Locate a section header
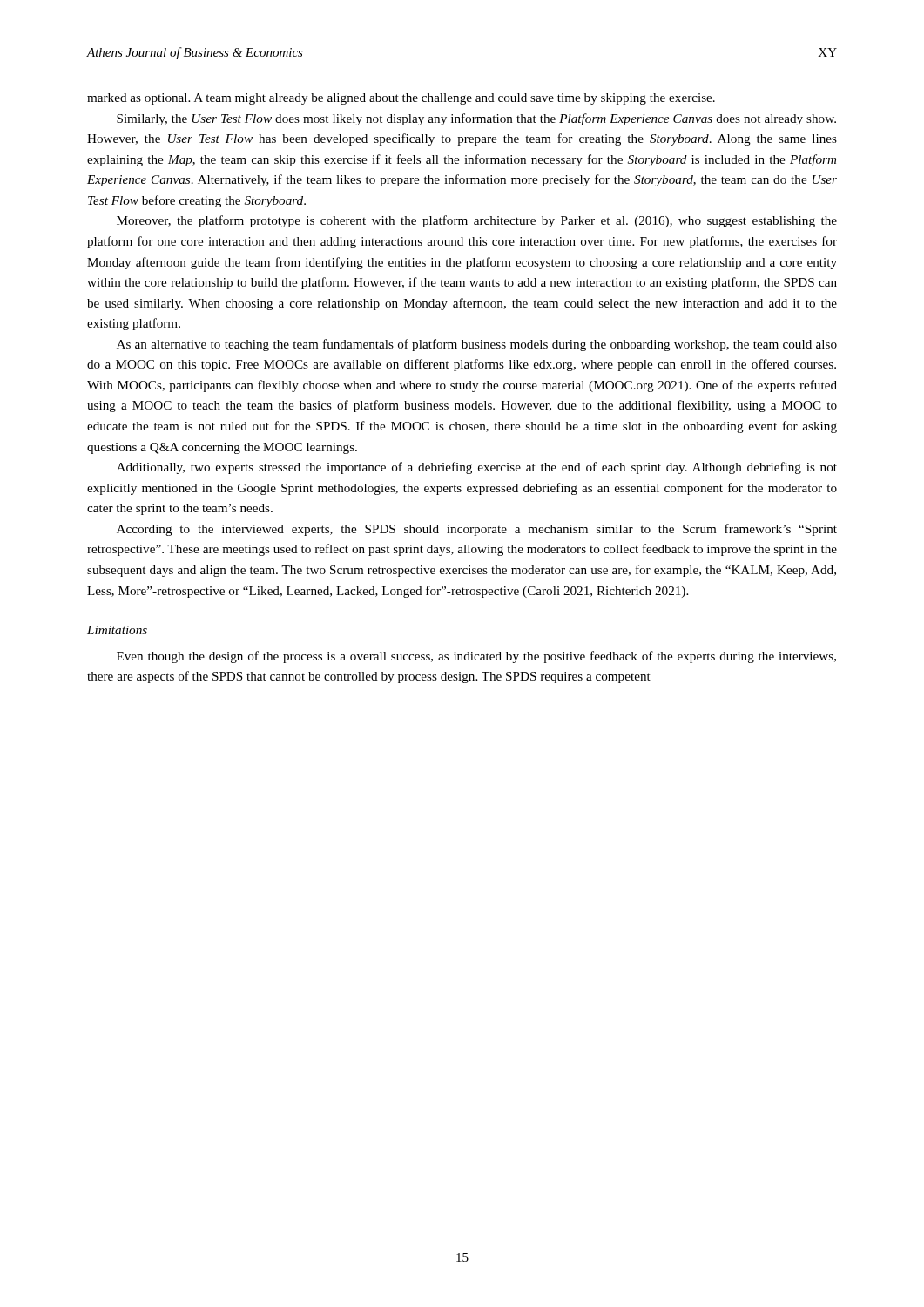This screenshot has width=924, height=1307. coord(117,630)
